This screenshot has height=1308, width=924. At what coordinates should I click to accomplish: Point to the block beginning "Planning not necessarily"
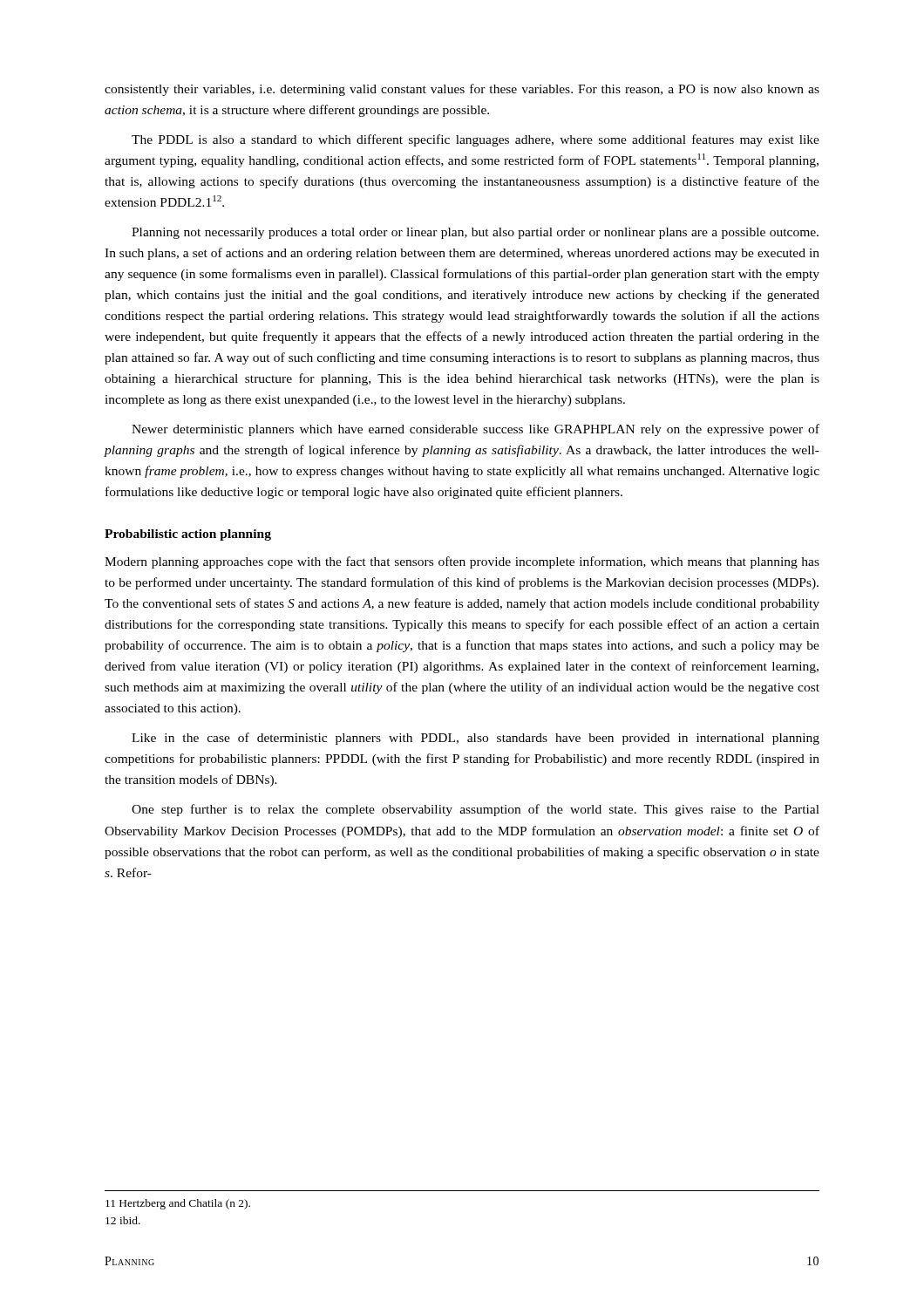(x=462, y=316)
